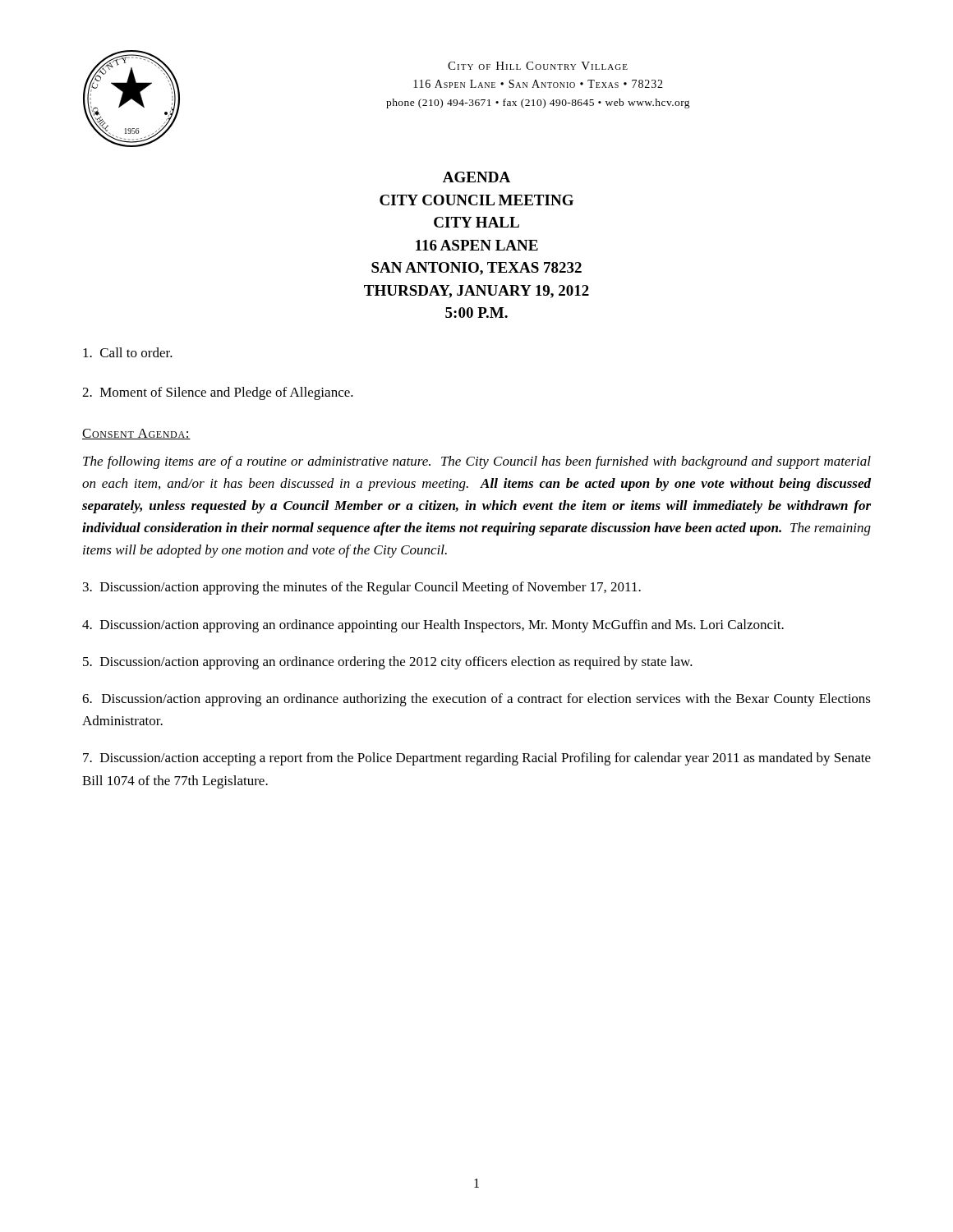The height and width of the screenshot is (1232, 953).
Task: Click on the list item that says "4. Discussion/action approving an ordinance appointing our"
Action: [433, 624]
